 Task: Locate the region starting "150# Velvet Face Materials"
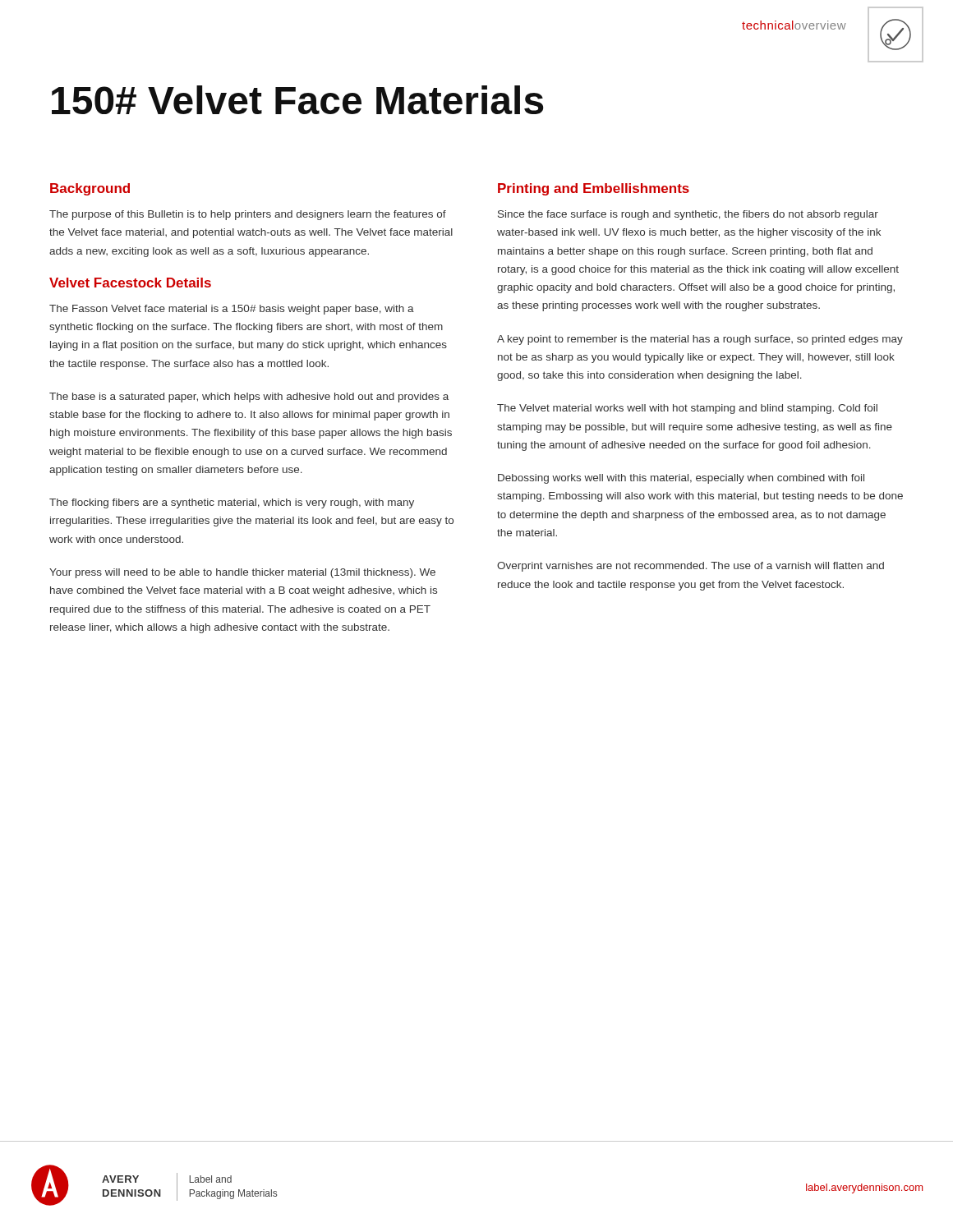click(476, 101)
